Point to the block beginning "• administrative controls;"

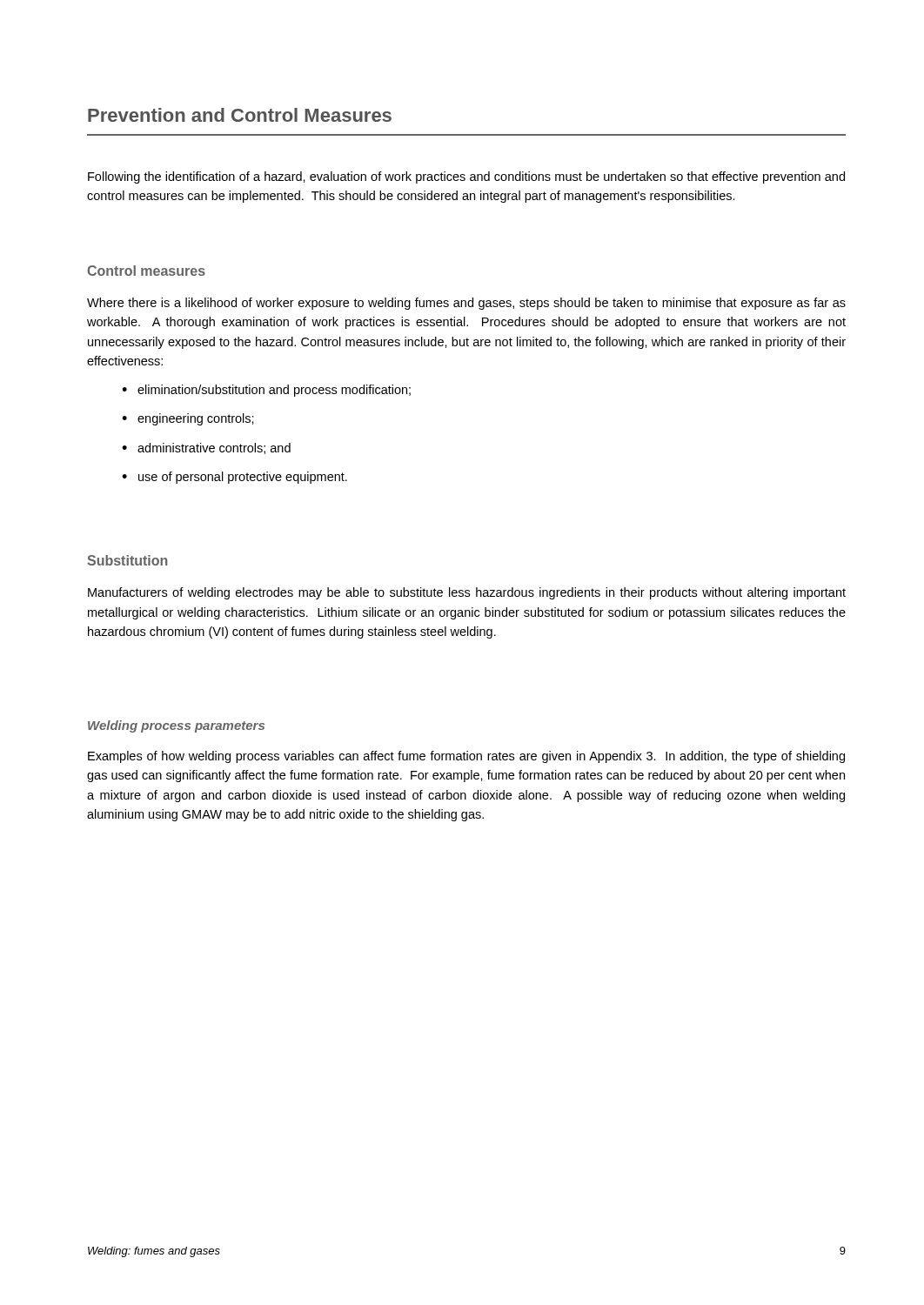(206, 448)
